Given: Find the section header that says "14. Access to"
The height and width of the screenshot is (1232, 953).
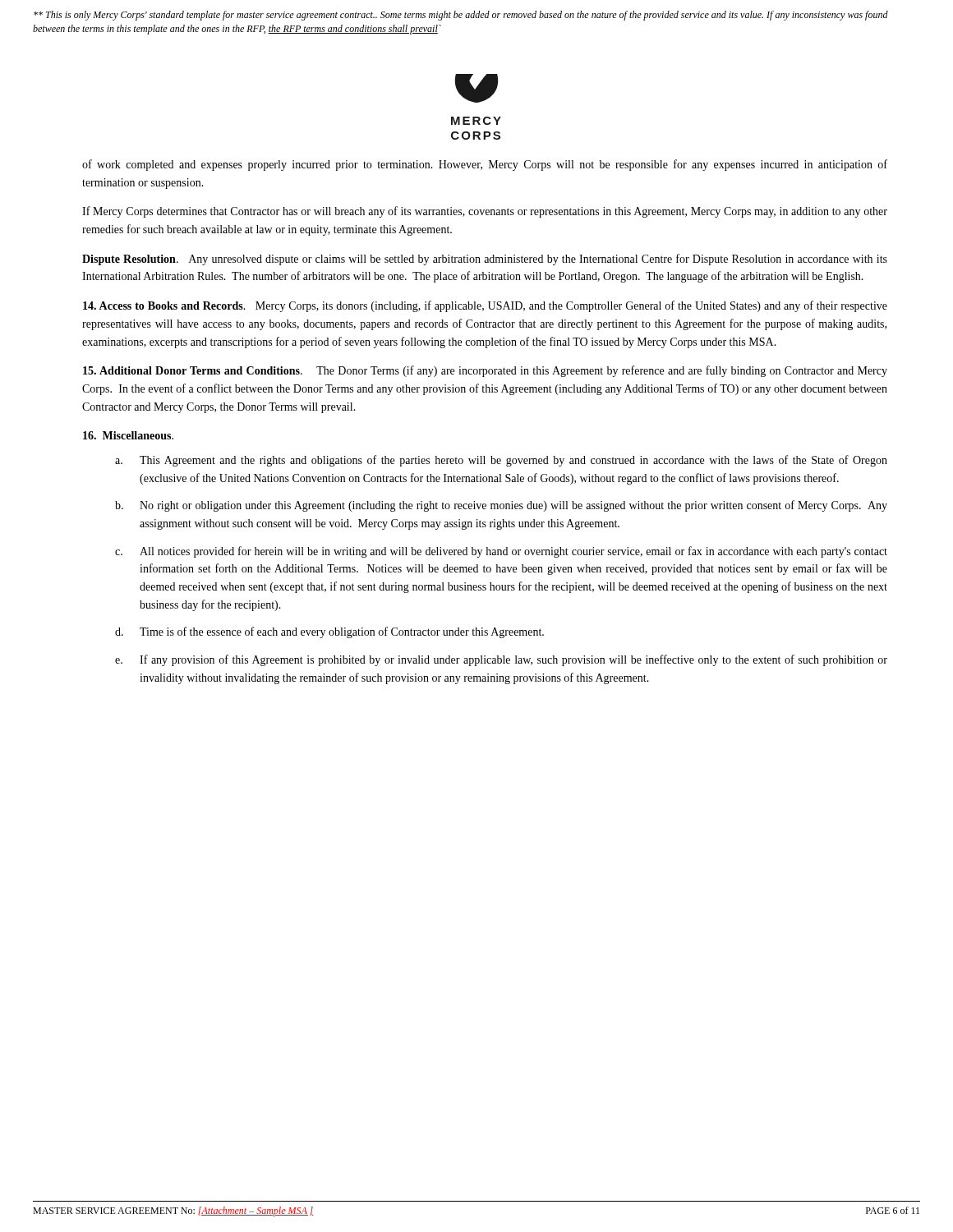Looking at the screenshot, I should point(485,324).
